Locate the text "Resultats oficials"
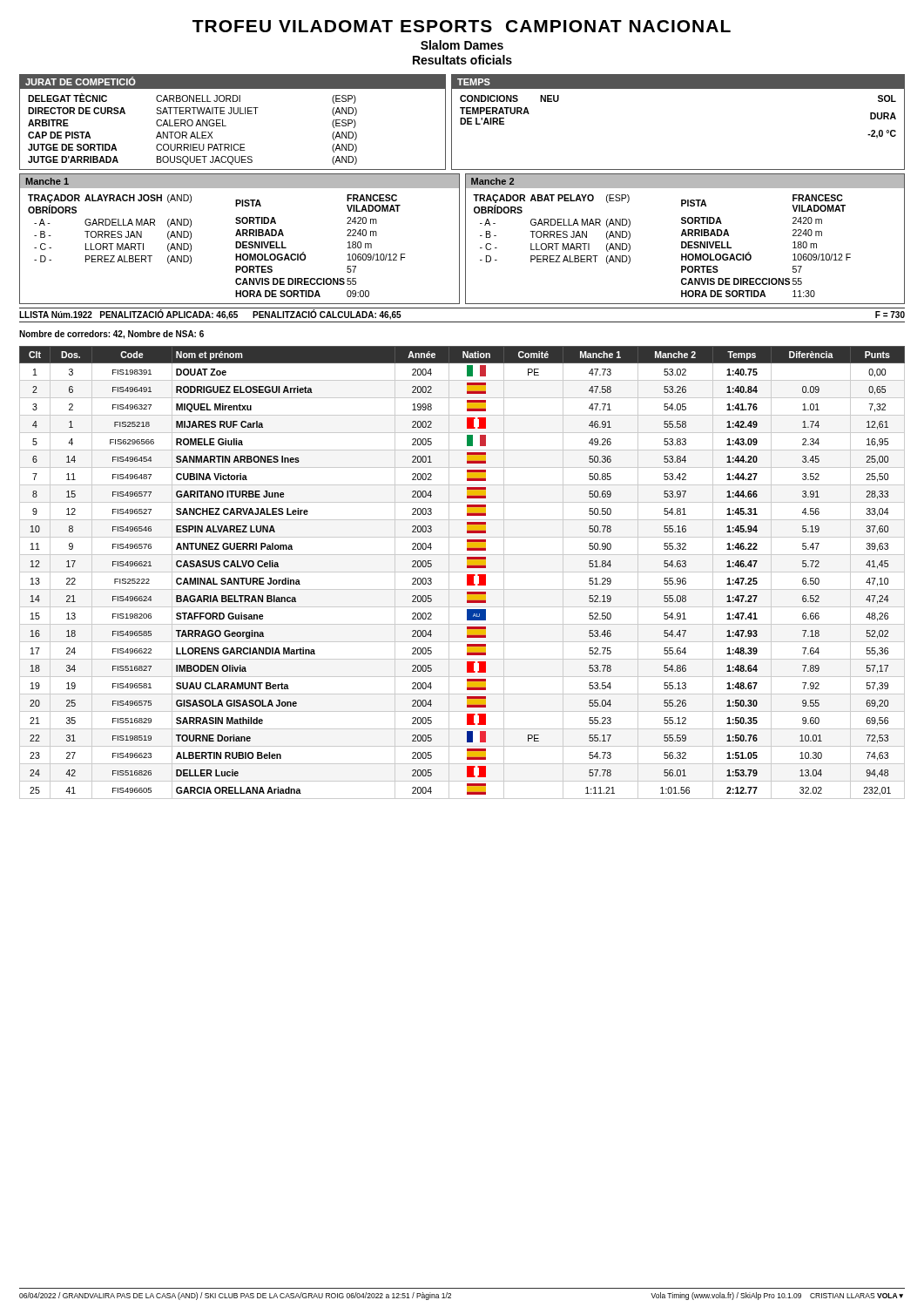 462,60
